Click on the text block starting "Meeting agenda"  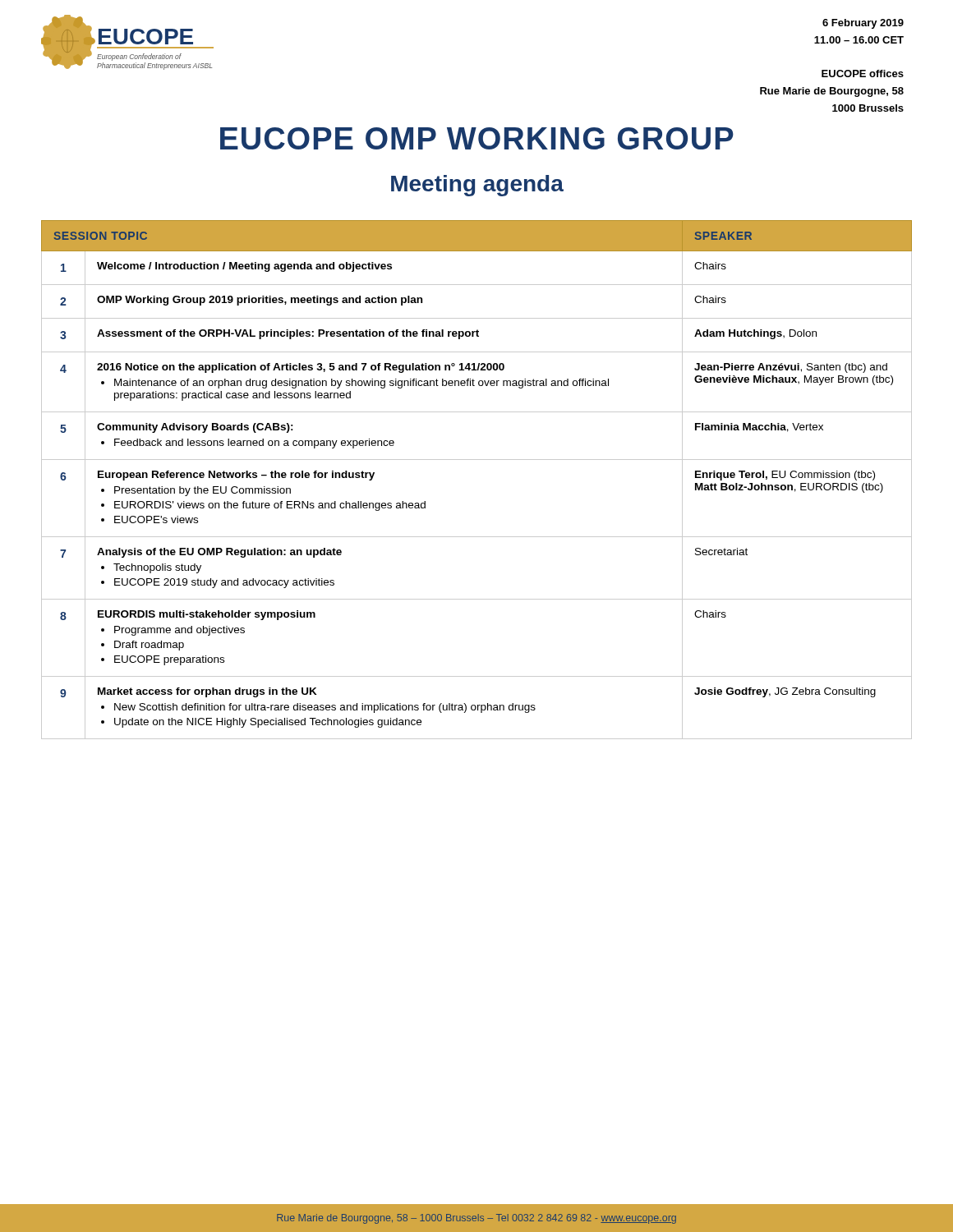tap(476, 184)
